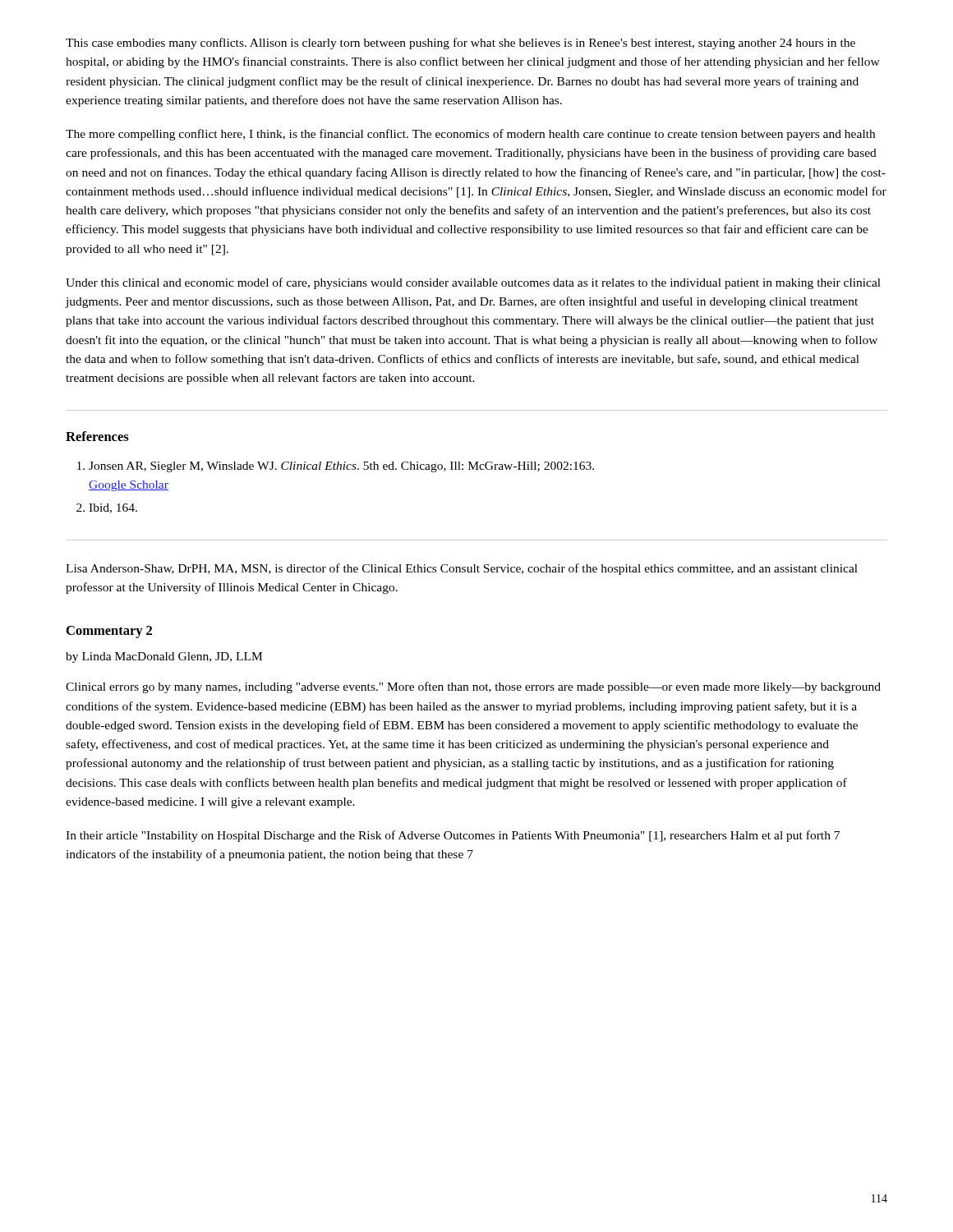953x1232 pixels.
Task: Find the text block containing "Clinical errors go by many names,"
Action: pyautogui.click(x=473, y=744)
